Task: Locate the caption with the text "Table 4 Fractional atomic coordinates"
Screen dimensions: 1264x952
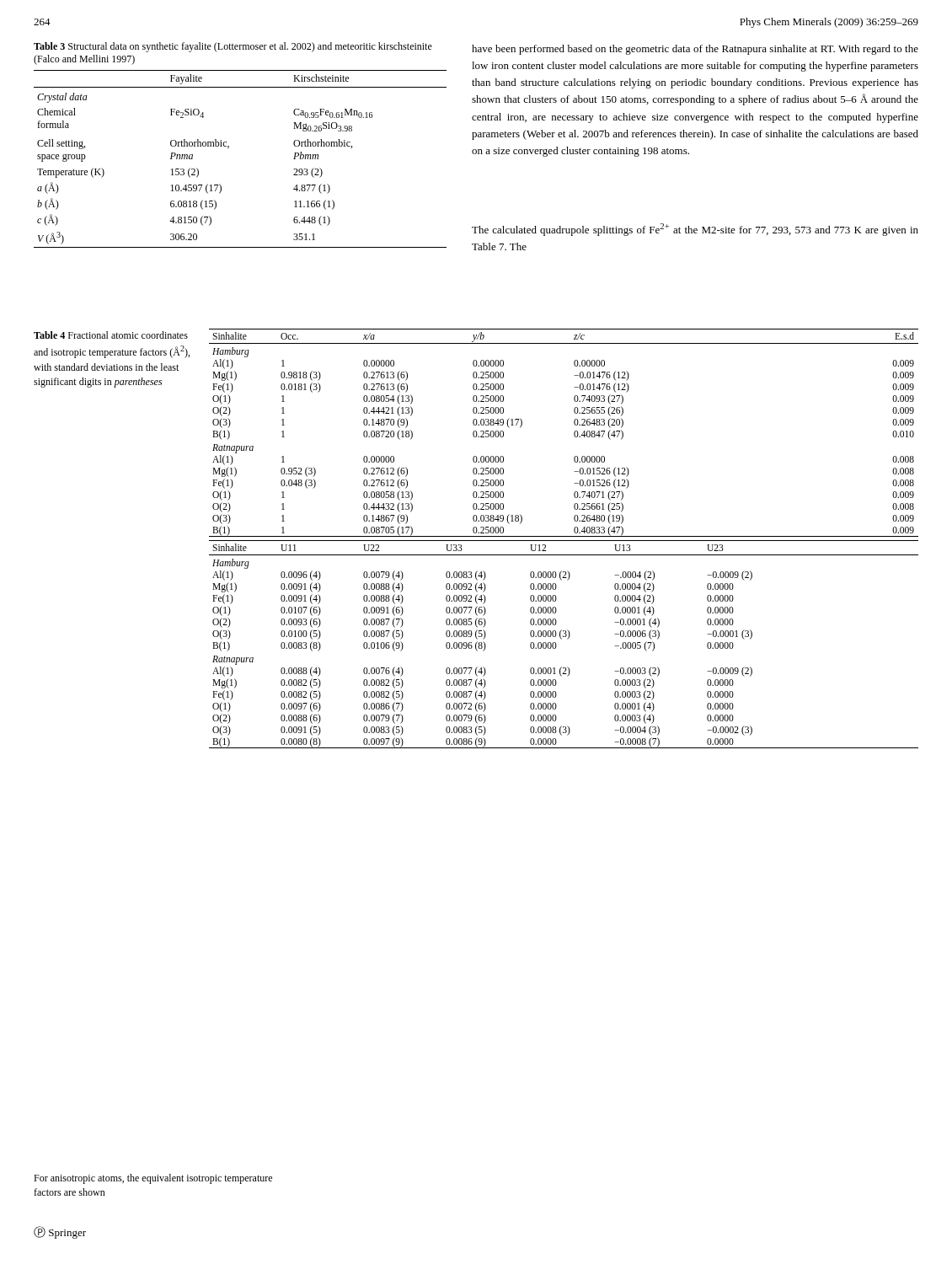Action: 112,359
